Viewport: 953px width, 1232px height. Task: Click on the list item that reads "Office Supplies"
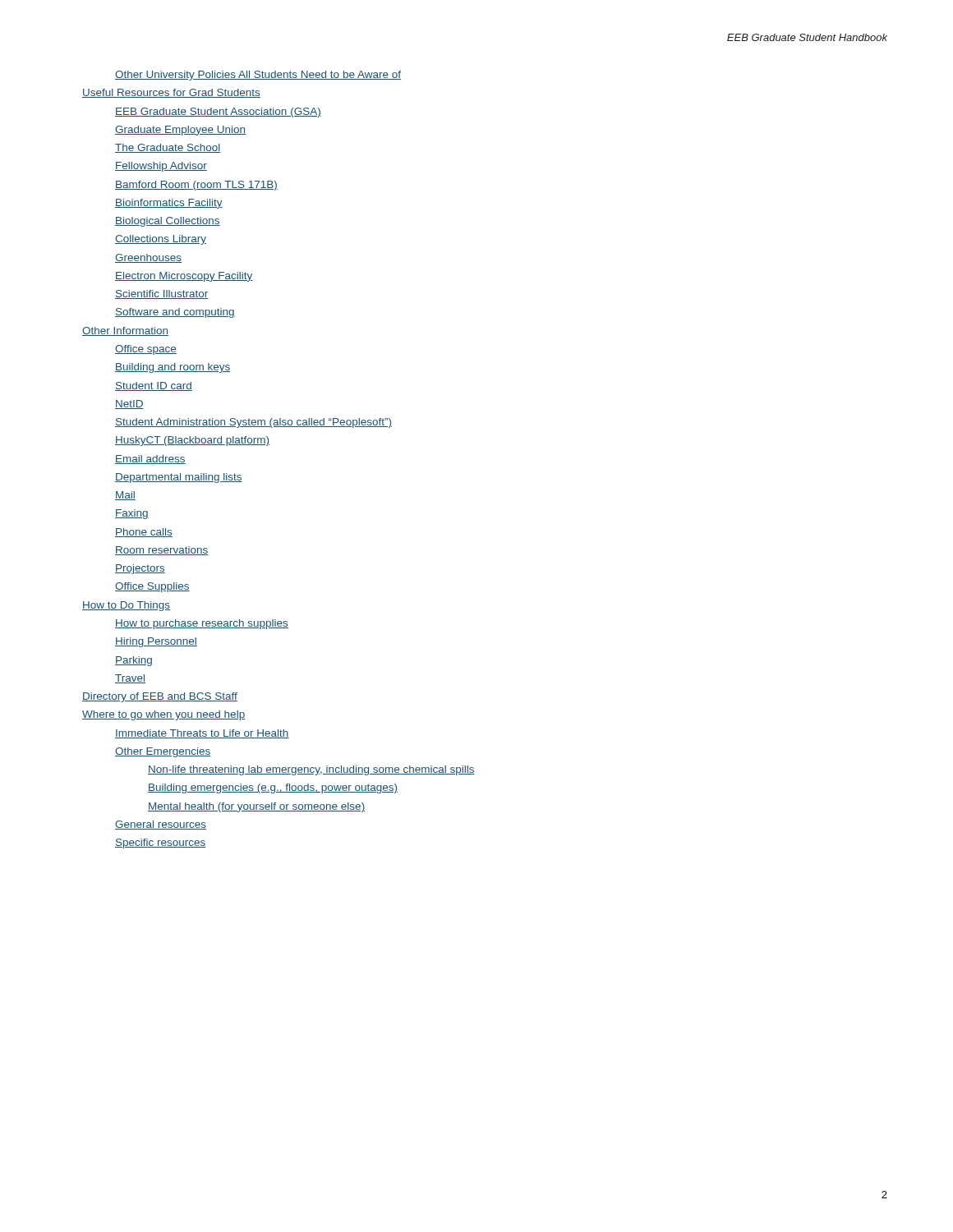(x=152, y=587)
